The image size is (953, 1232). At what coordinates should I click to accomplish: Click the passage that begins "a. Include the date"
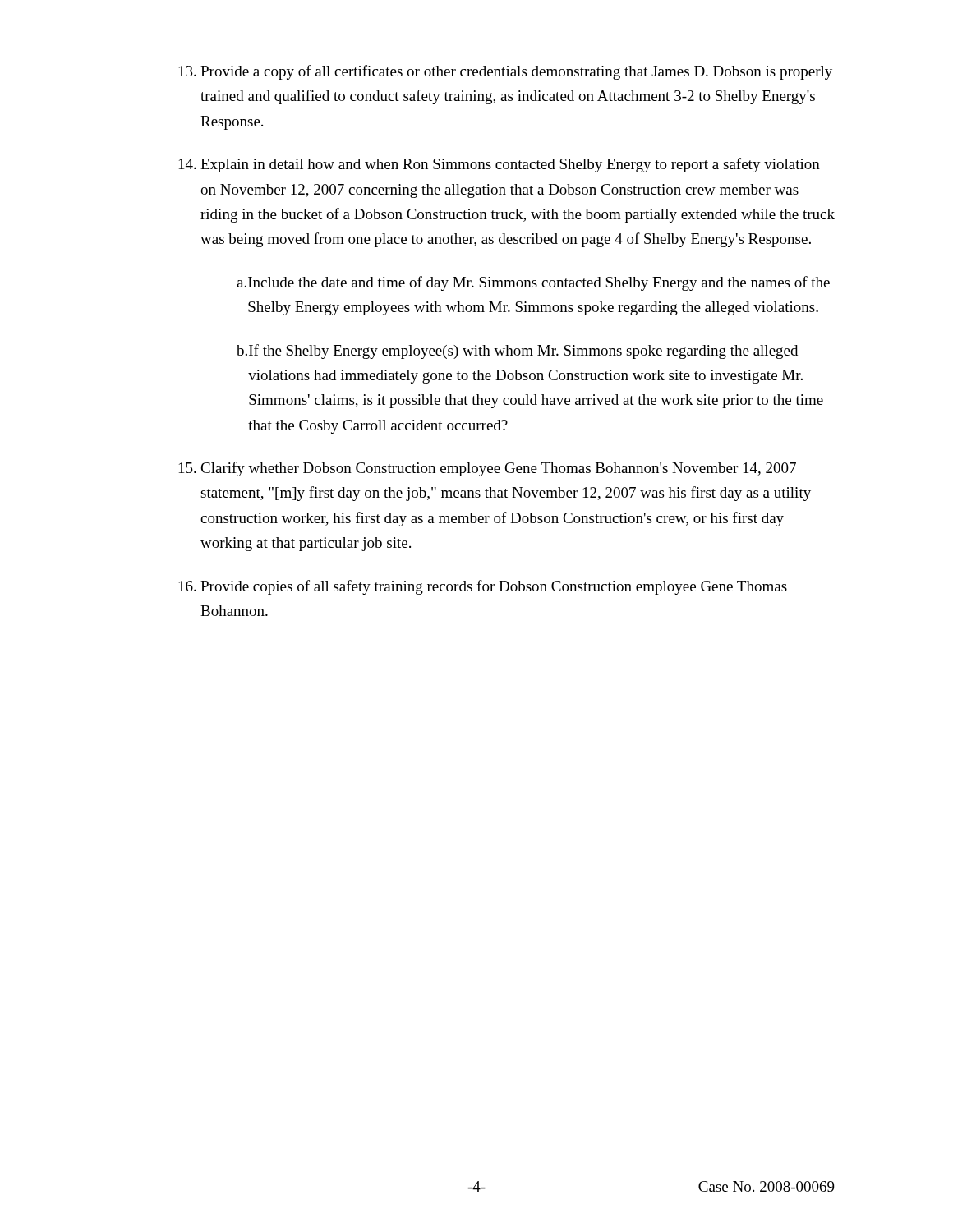(x=476, y=295)
